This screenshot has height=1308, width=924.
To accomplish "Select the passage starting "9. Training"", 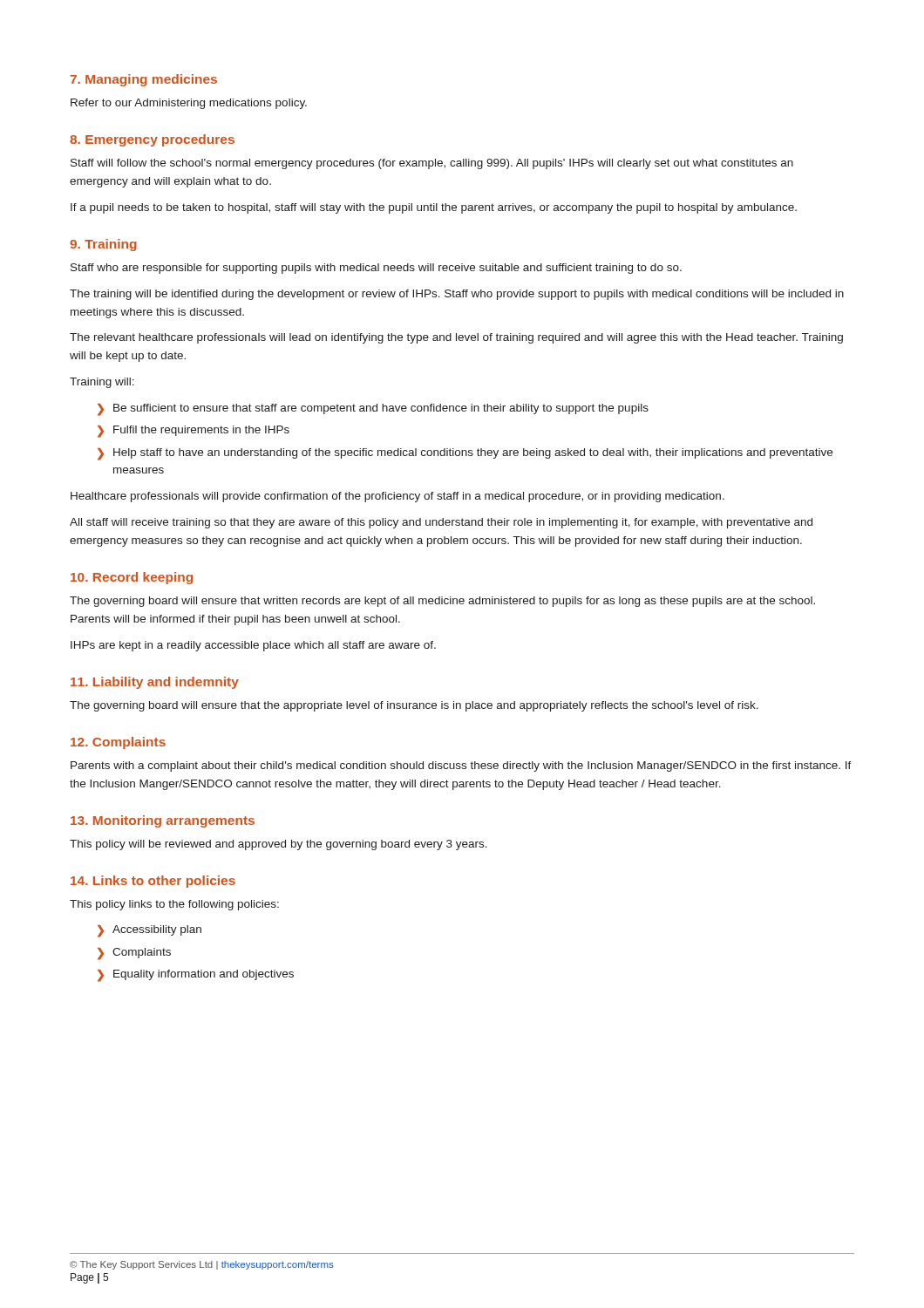I will 104,243.
